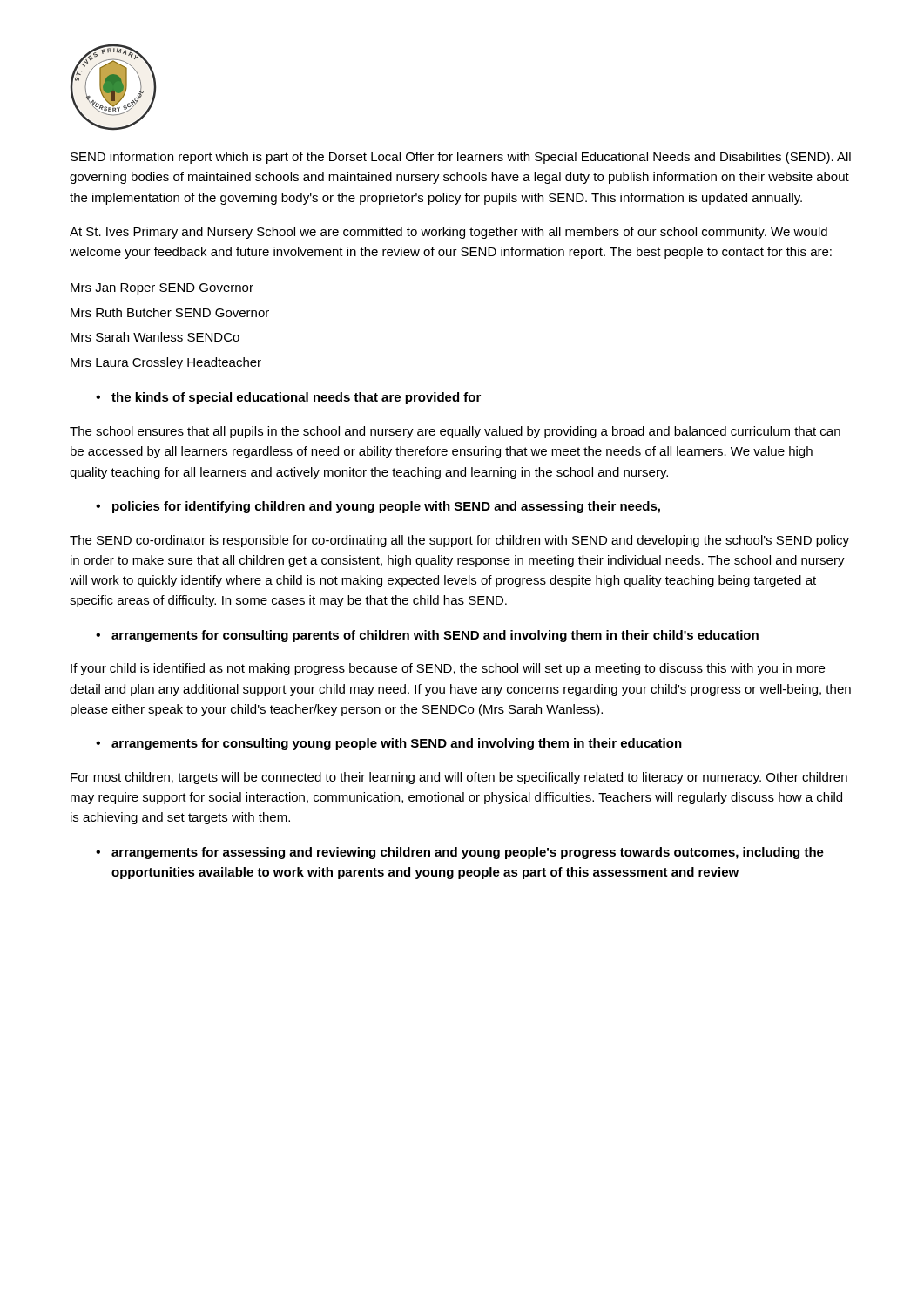Locate the text block starting "• arrangements for consulting young people"
This screenshot has width=924, height=1307.
[x=475, y=744]
